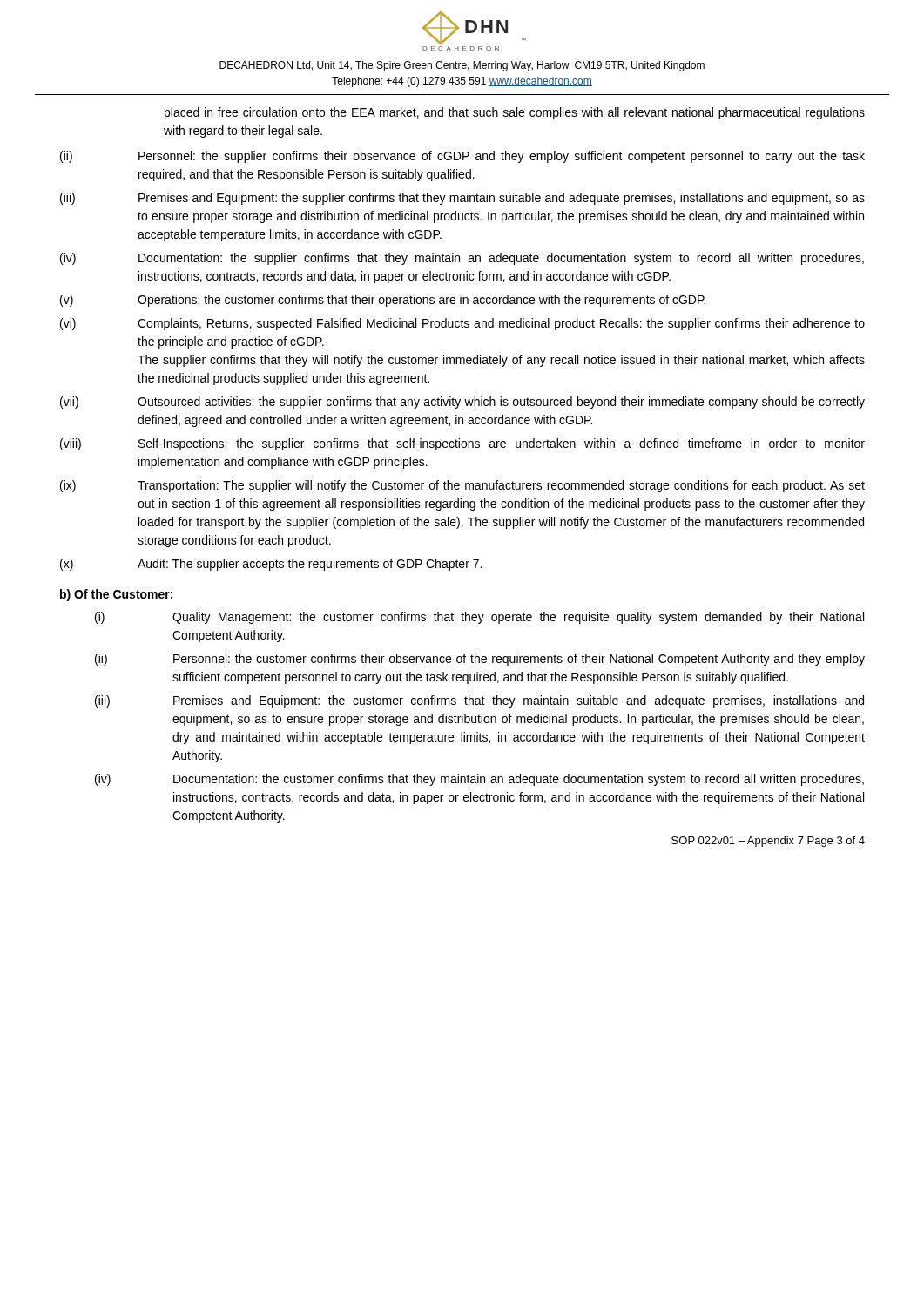
Task: Select the element starting "(iii) Premises and Equipment: the supplier confirms that"
Action: 462,217
